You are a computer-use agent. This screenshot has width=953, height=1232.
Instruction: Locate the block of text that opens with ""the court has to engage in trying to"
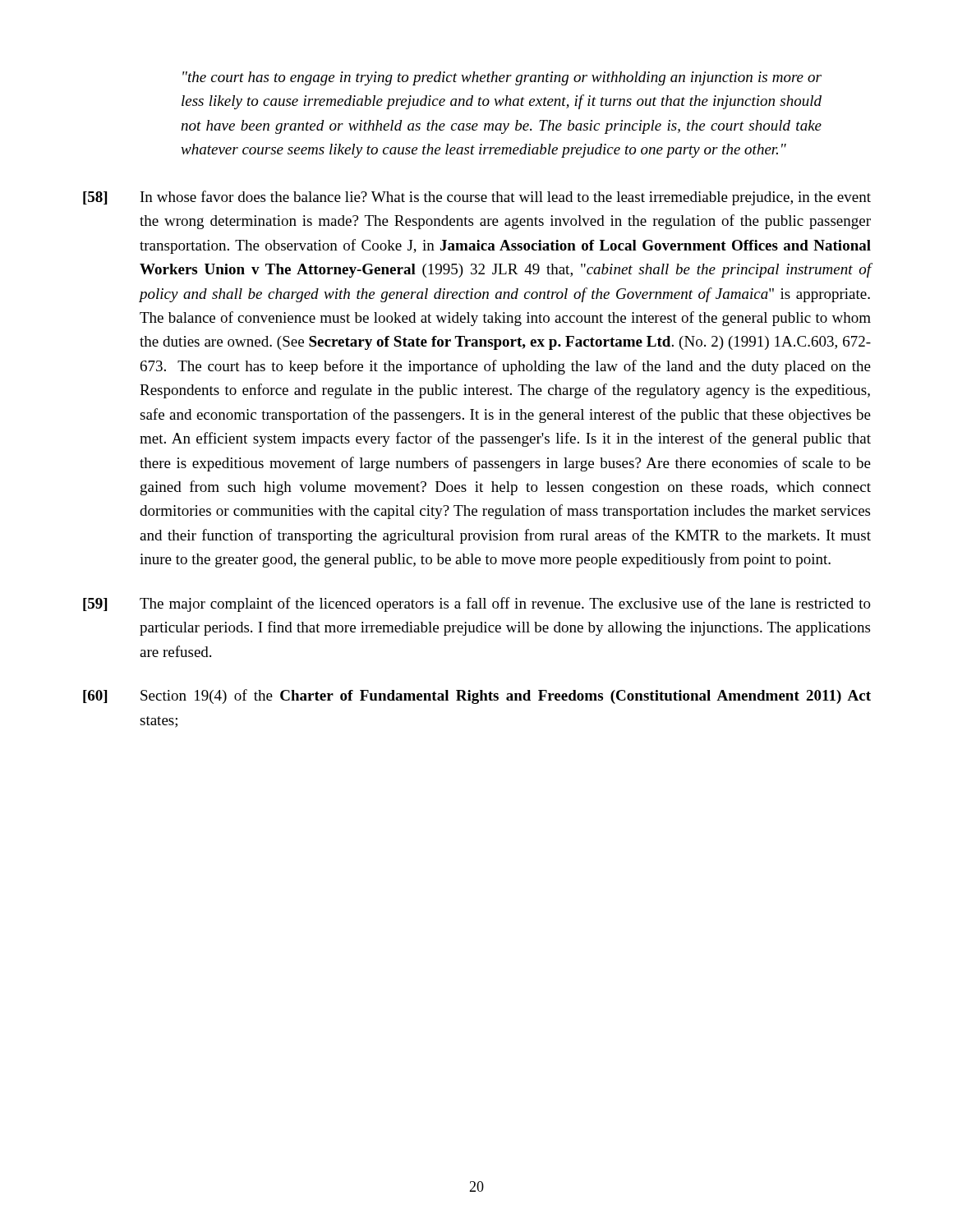[501, 113]
